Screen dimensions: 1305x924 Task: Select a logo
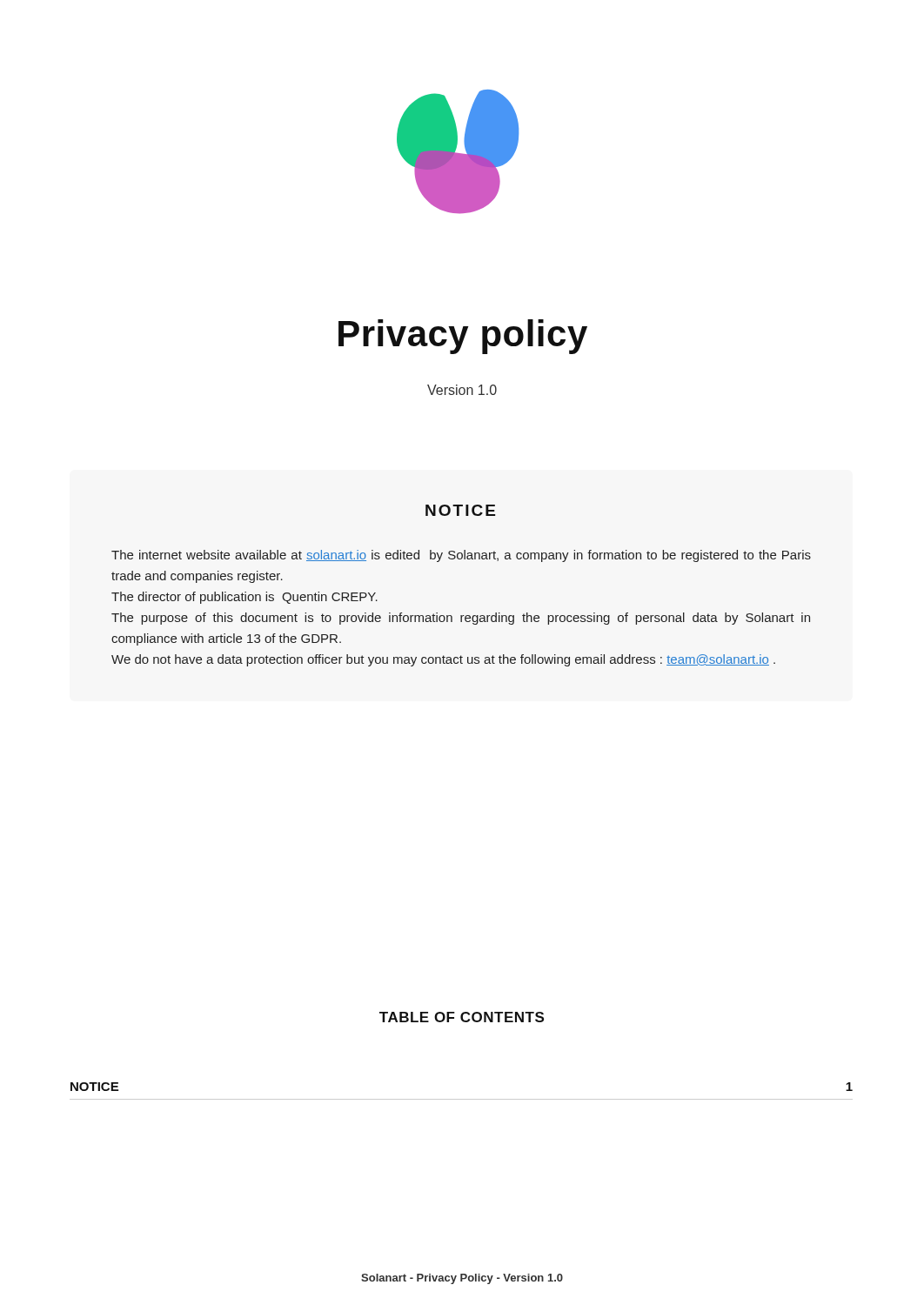click(462, 152)
